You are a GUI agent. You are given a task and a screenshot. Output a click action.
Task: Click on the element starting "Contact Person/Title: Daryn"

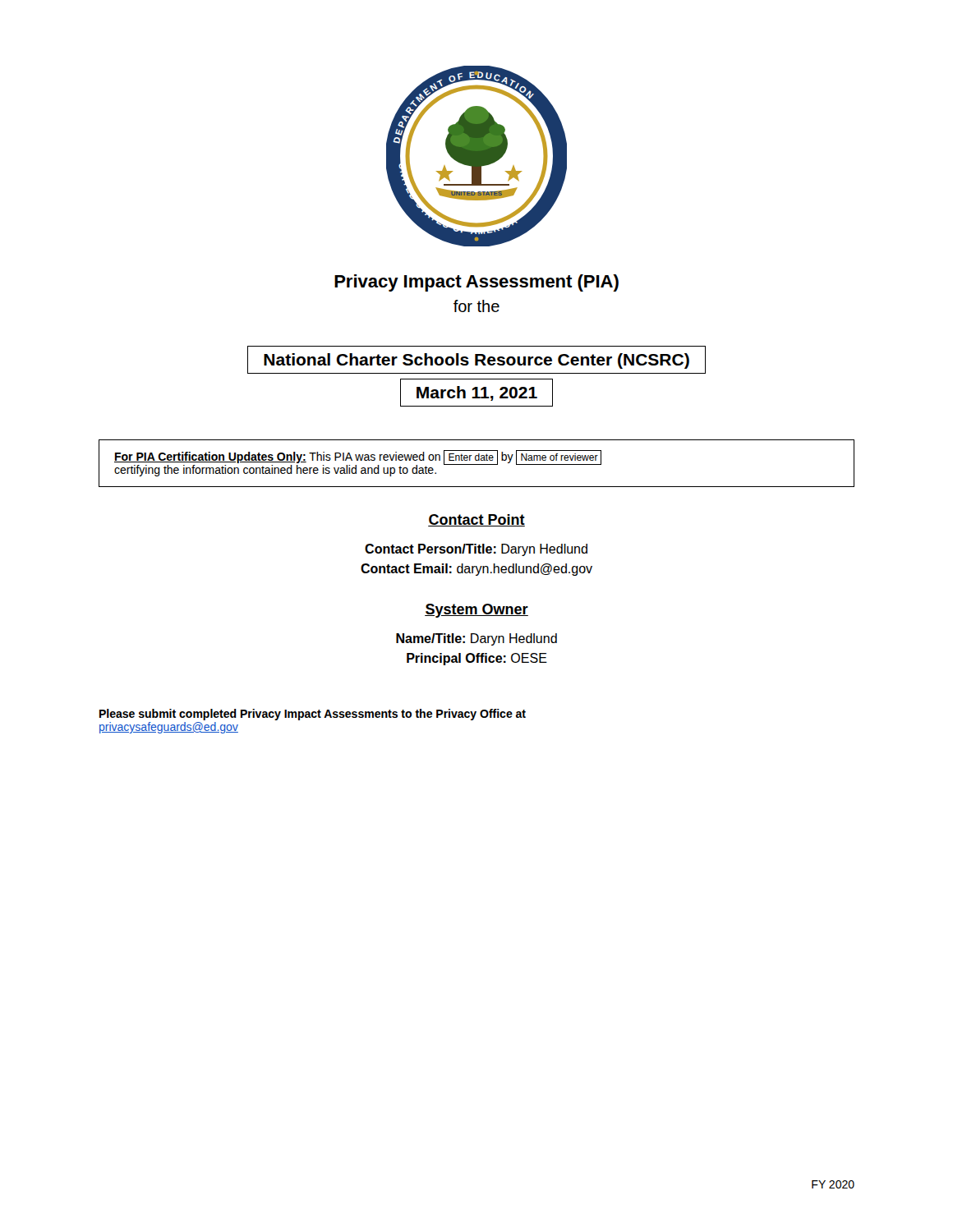[476, 559]
